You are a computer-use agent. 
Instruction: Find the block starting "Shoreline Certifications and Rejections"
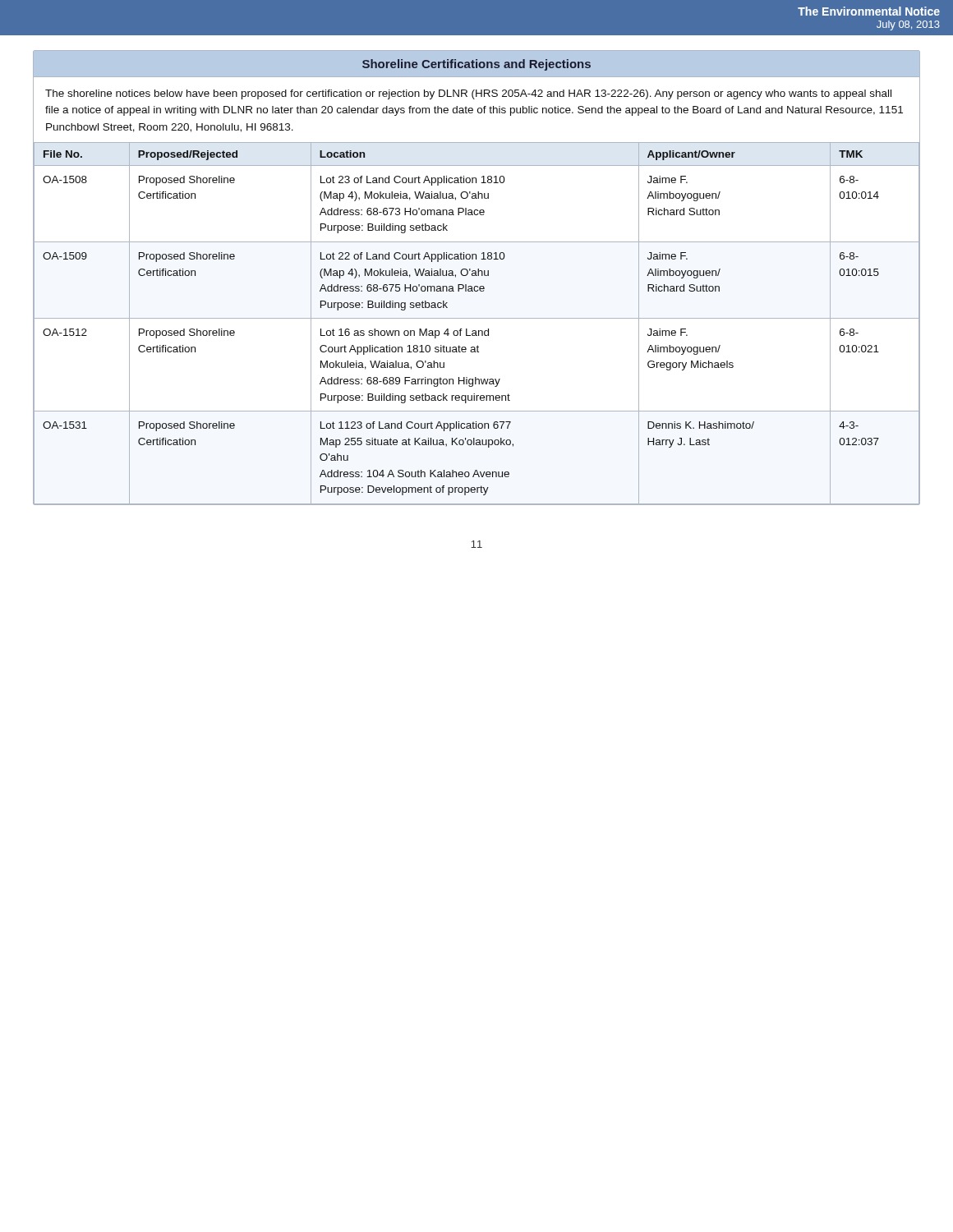pyautogui.click(x=476, y=64)
